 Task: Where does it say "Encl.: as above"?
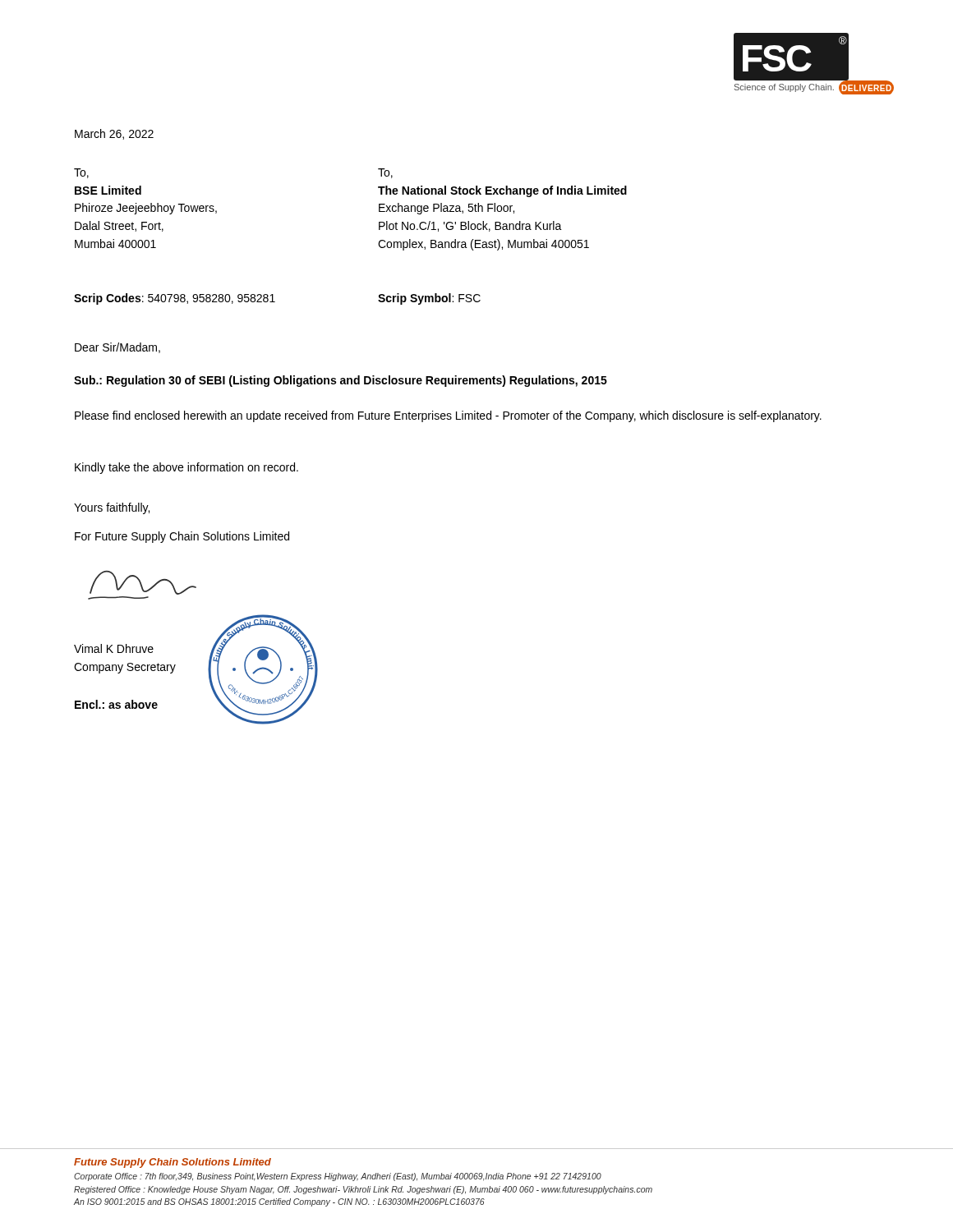coord(116,705)
